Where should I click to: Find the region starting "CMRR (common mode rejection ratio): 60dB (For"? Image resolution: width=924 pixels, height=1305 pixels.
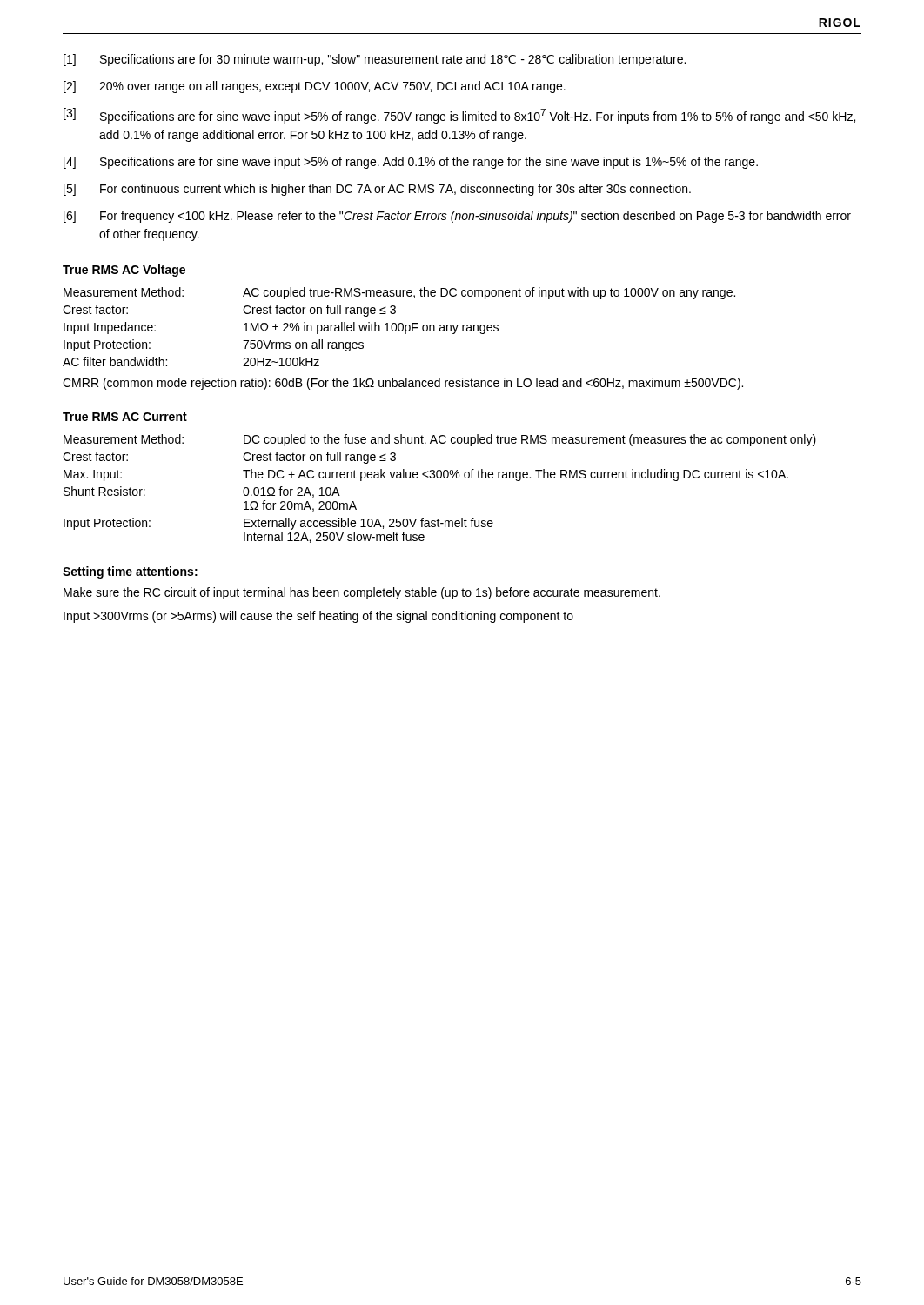coord(403,382)
